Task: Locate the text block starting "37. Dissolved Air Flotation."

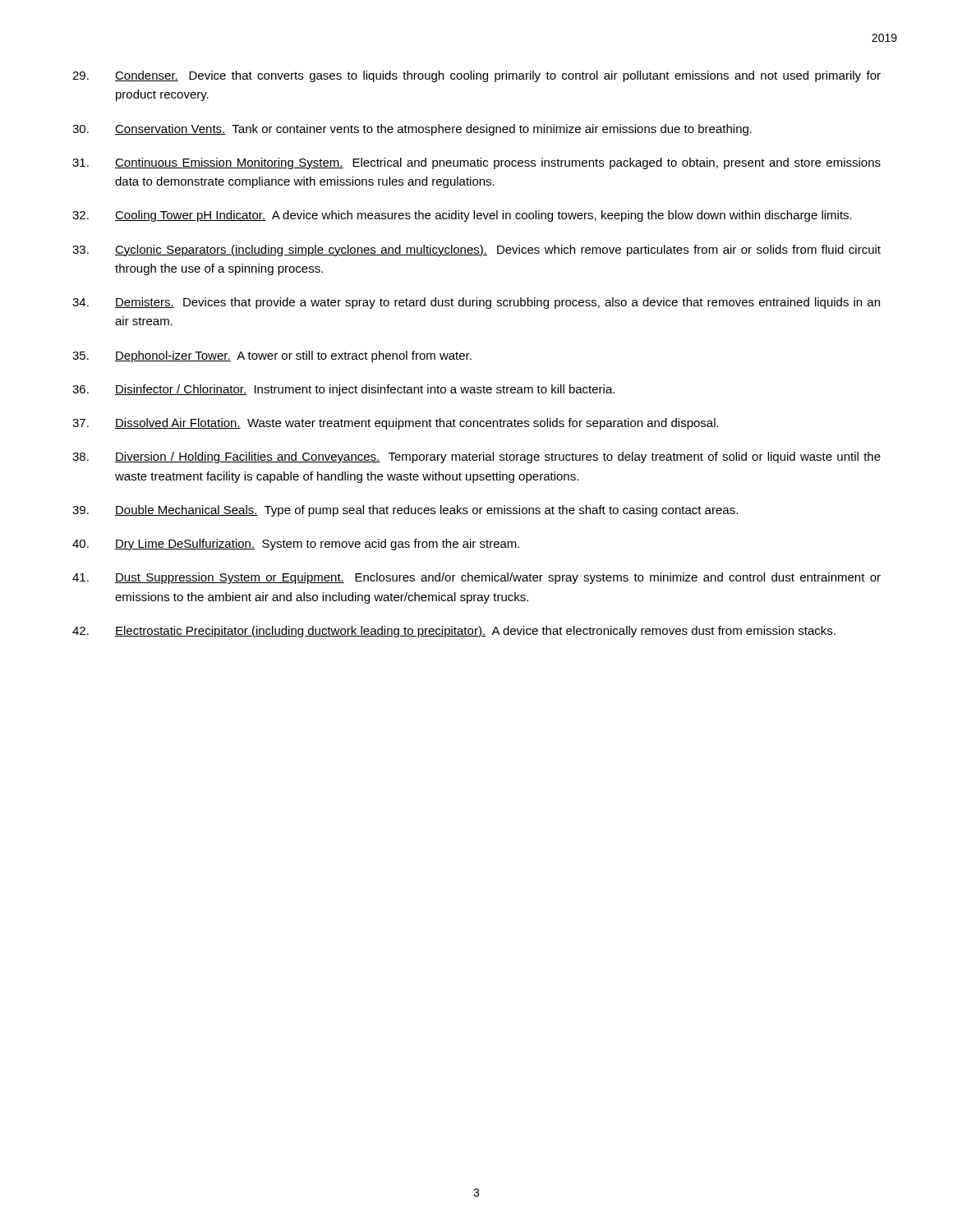Action: click(x=476, y=423)
